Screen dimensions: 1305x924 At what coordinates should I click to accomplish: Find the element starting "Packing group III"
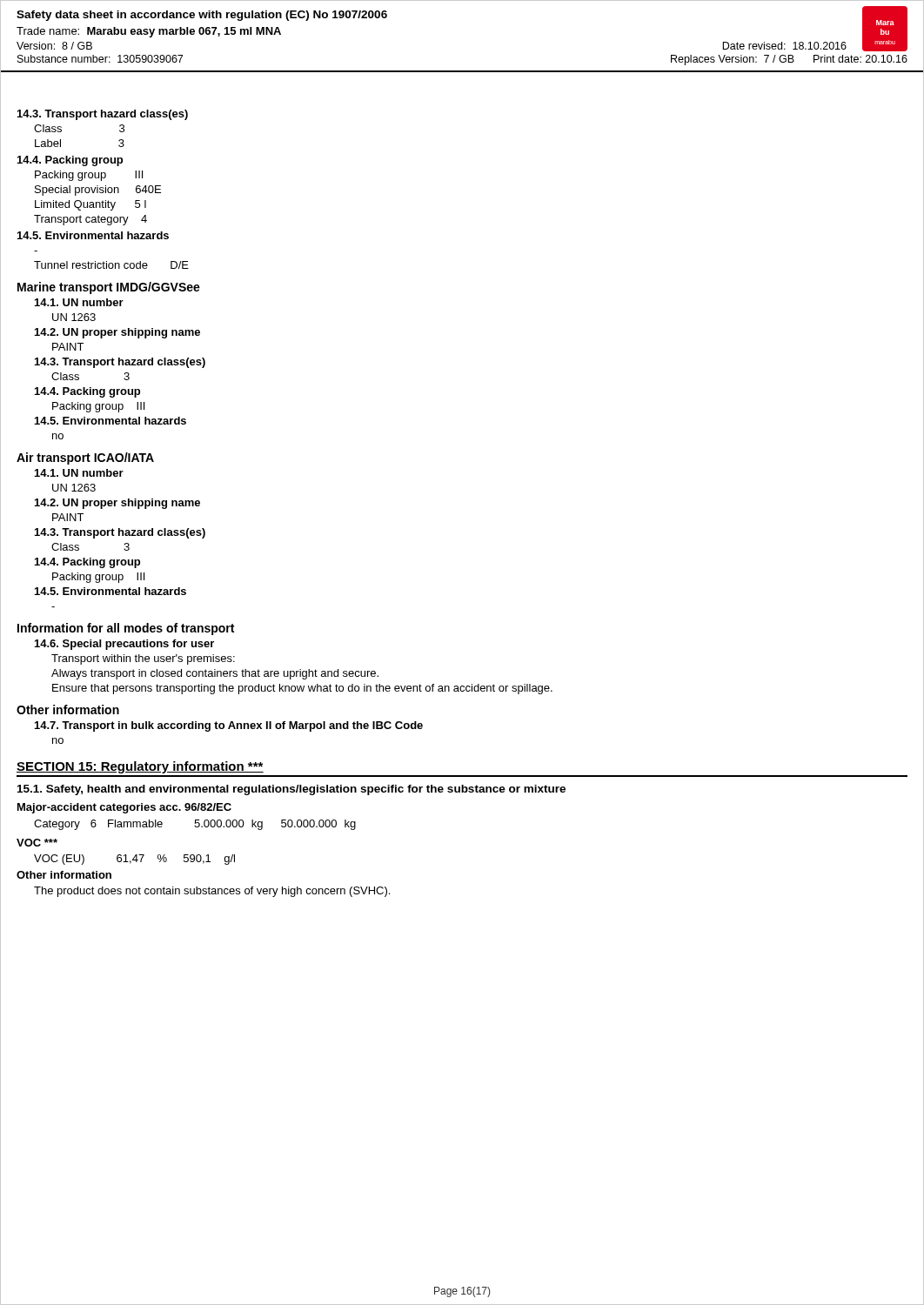[89, 176]
